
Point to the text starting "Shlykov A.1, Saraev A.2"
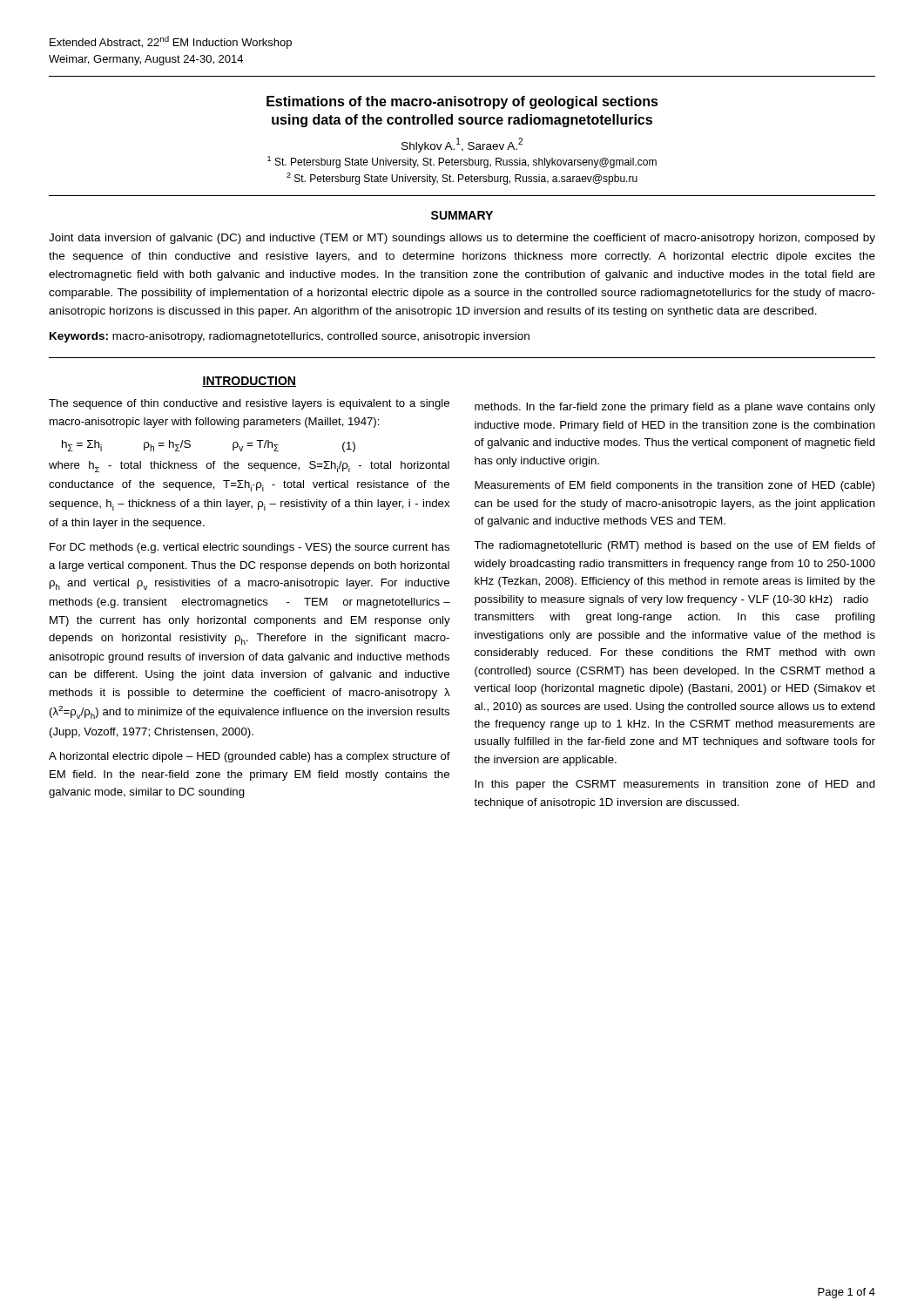[x=462, y=144]
